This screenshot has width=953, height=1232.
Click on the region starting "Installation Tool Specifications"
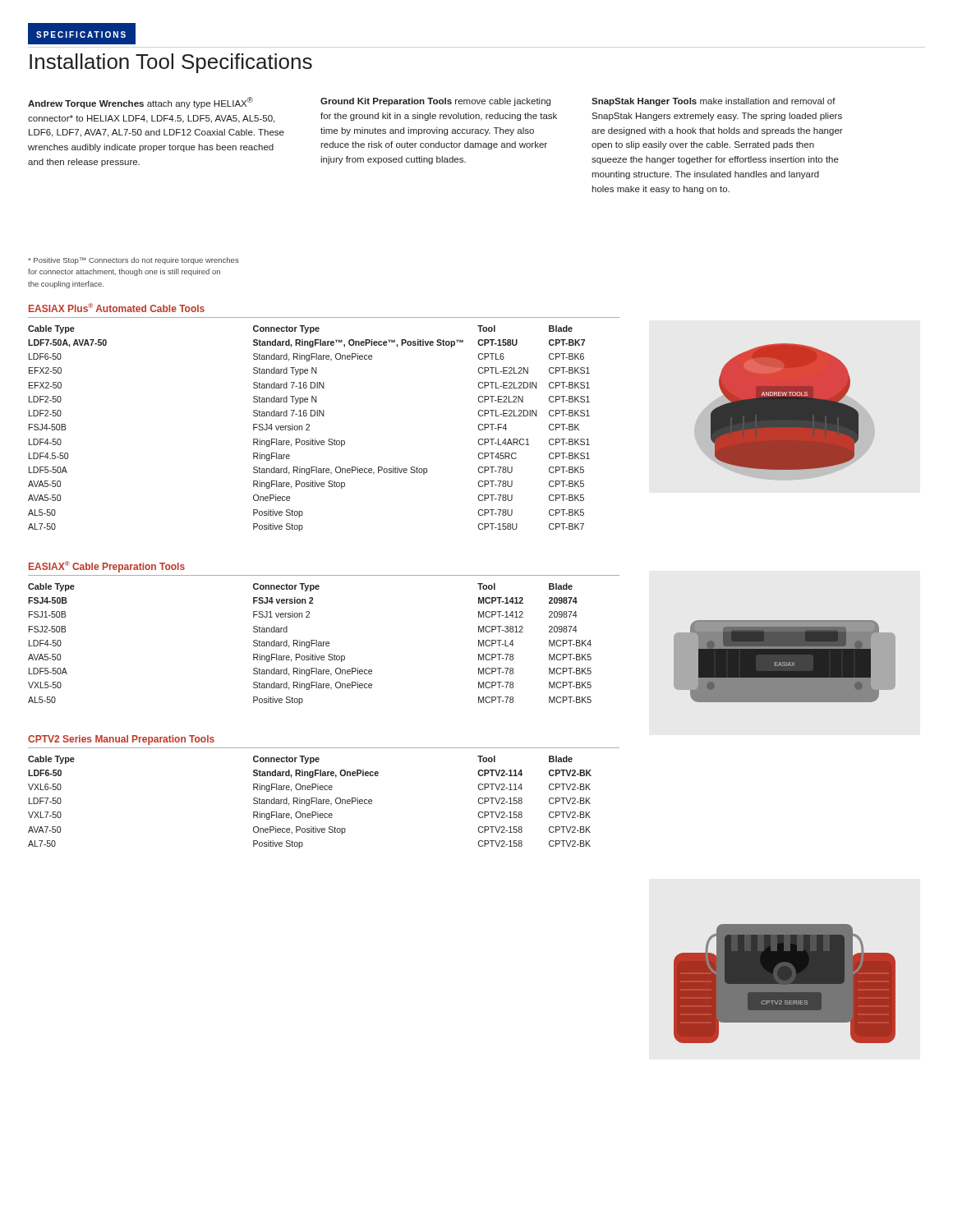click(170, 62)
